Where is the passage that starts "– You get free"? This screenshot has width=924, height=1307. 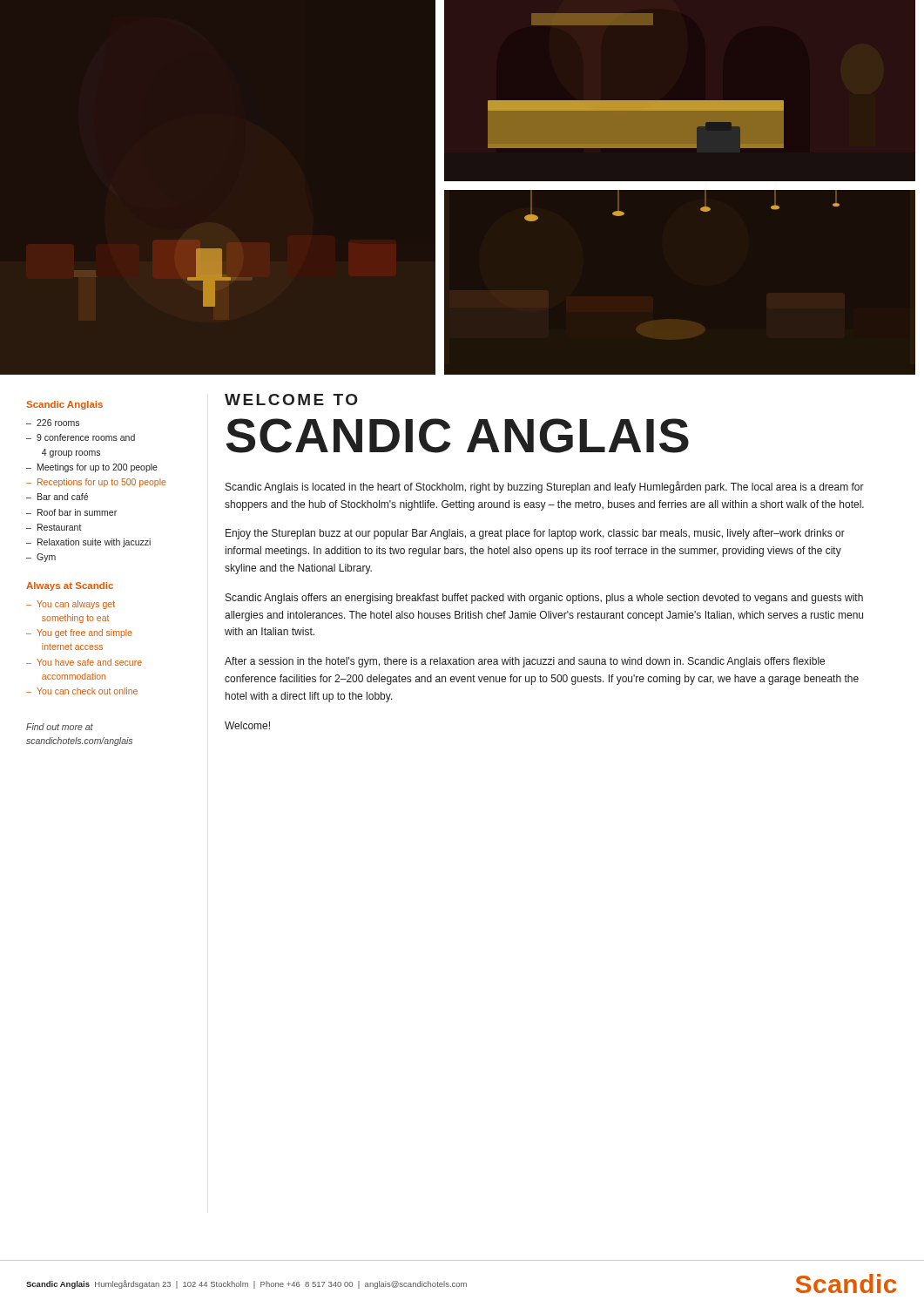tap(79, 639)
